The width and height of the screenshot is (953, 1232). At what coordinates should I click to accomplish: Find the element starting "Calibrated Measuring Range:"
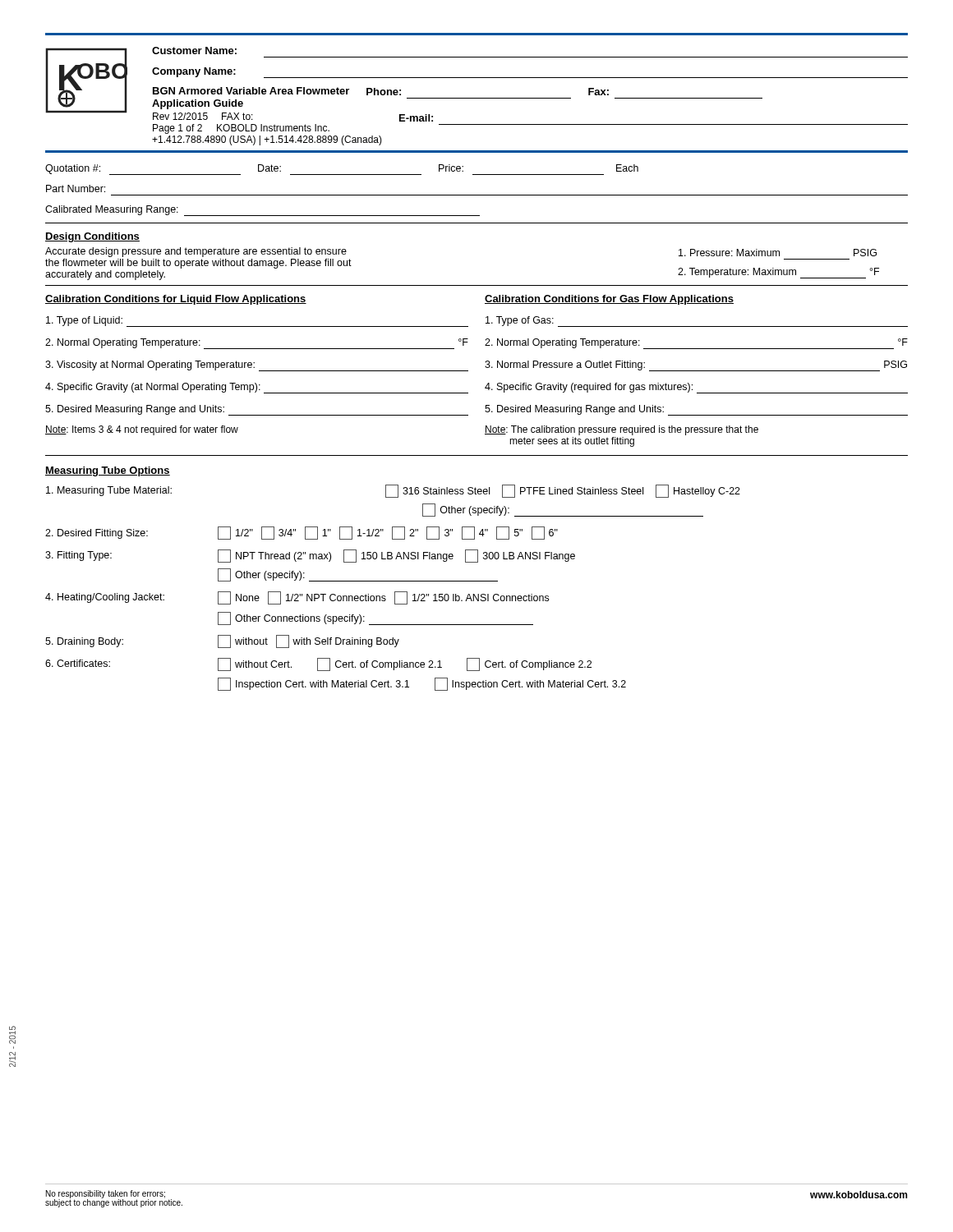click(262, 209)
